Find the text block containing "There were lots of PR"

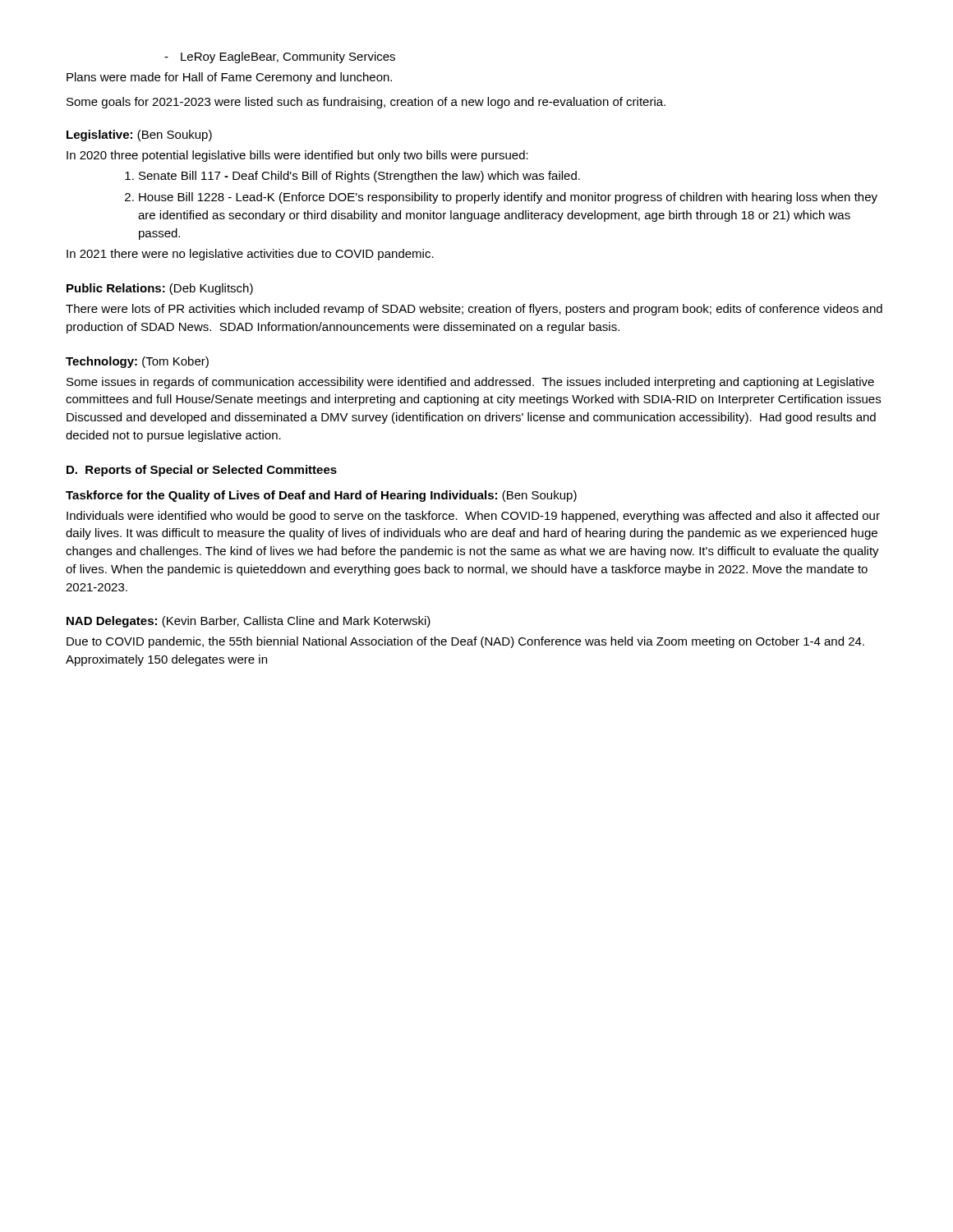coord(474,317)
